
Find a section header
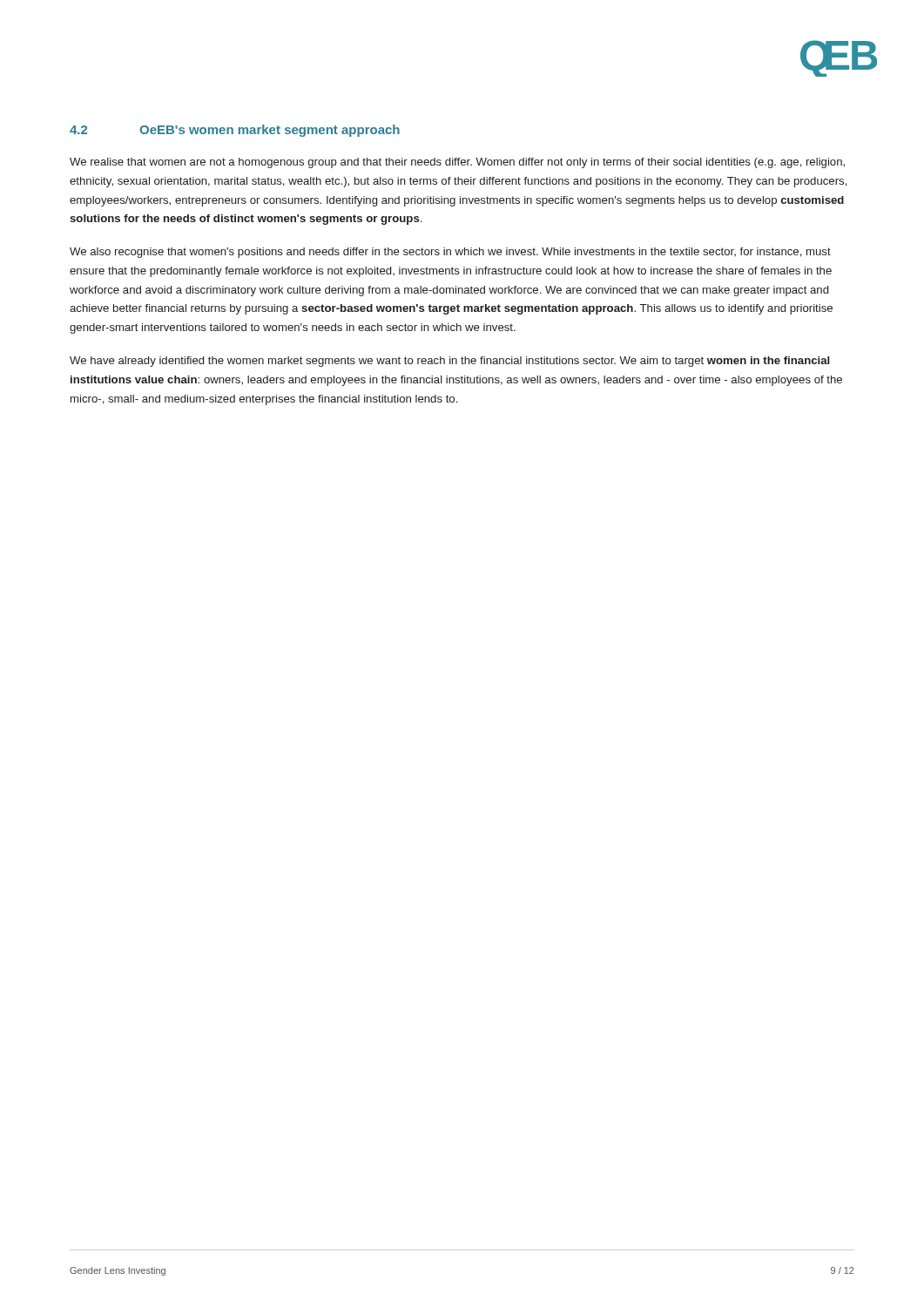[x=235, y=129]
